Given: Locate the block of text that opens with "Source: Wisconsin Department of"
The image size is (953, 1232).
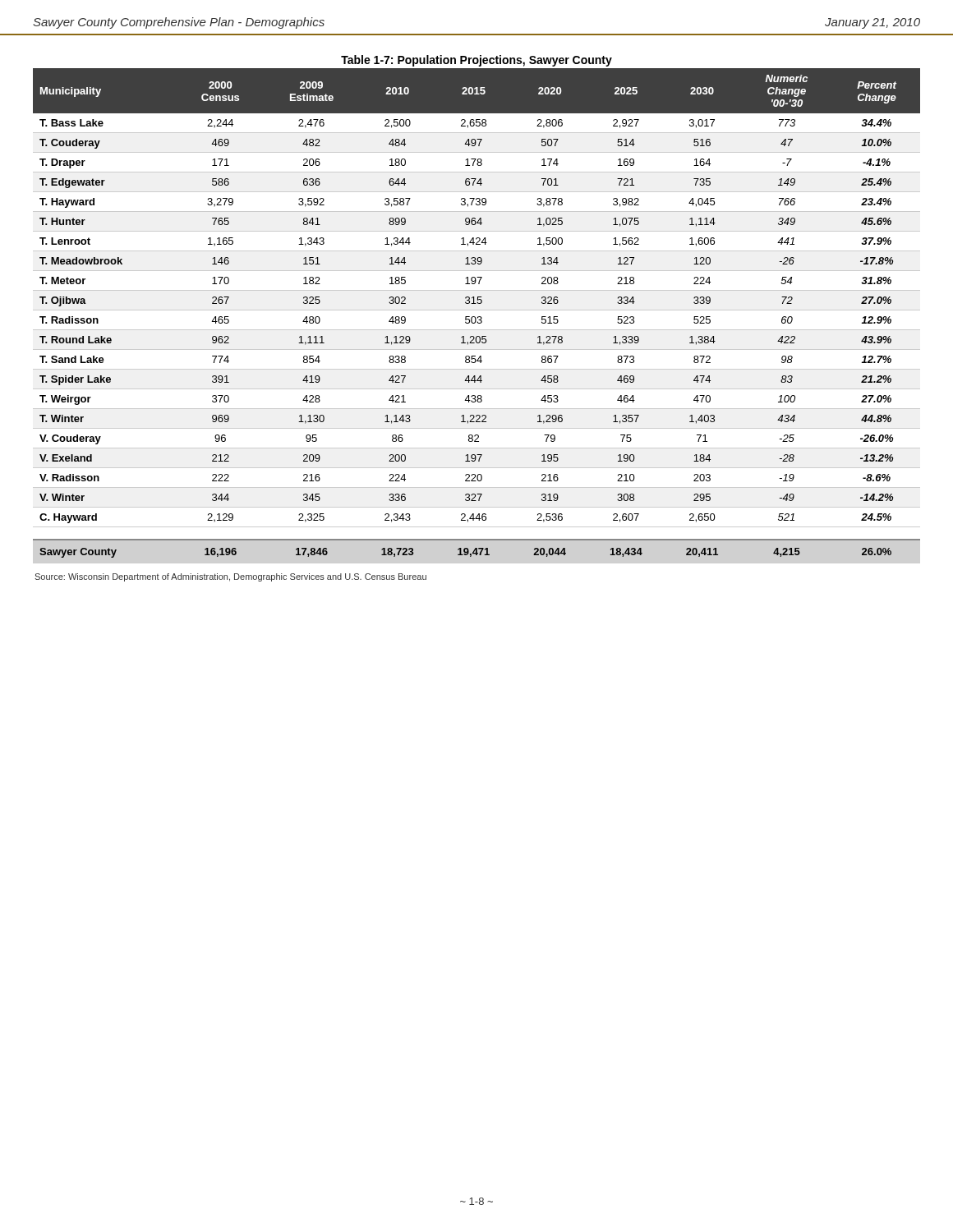Looking at the screenshot, I should (231, 577).
